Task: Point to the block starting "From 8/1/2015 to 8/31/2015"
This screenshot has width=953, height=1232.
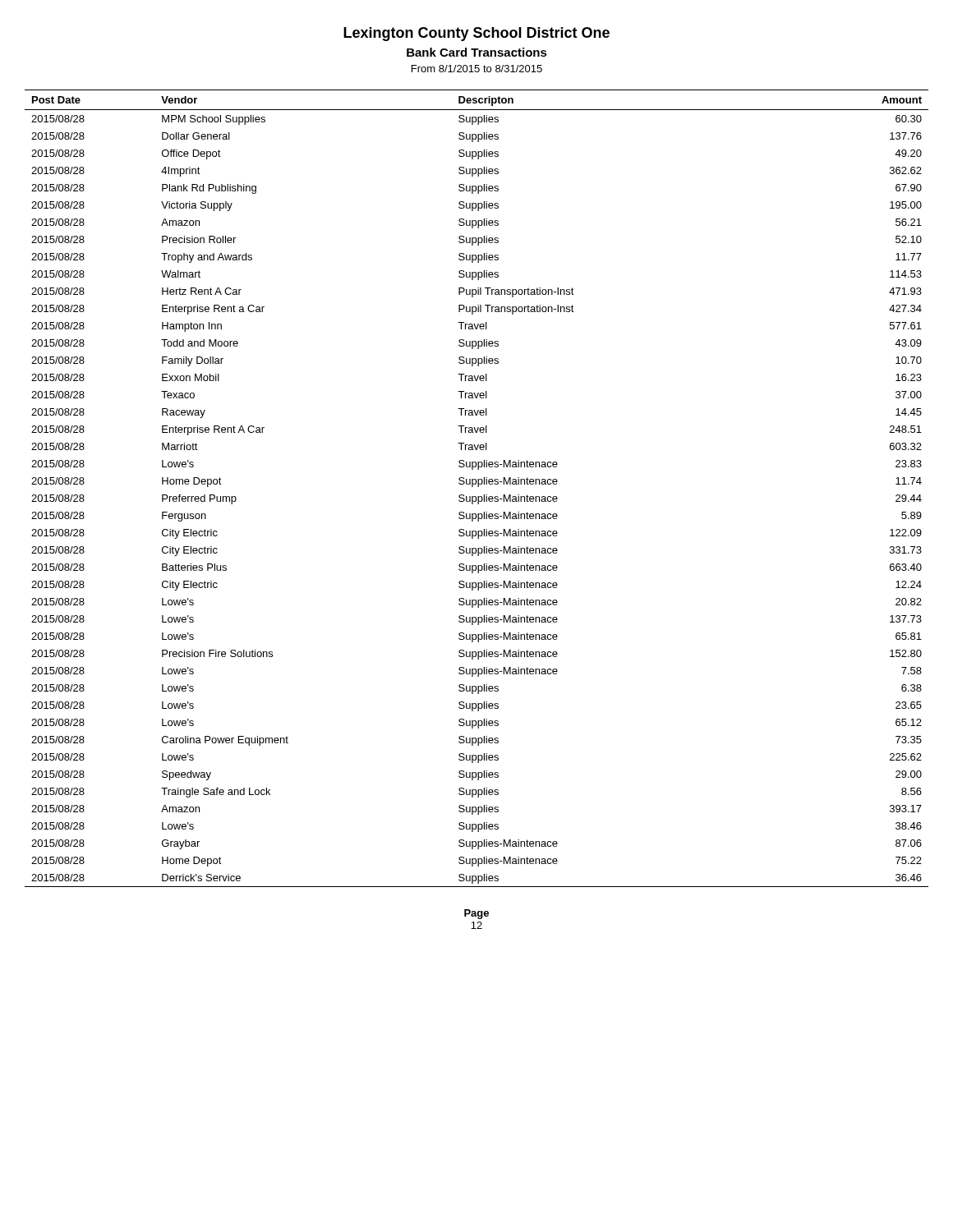Action: pos(476,69)
